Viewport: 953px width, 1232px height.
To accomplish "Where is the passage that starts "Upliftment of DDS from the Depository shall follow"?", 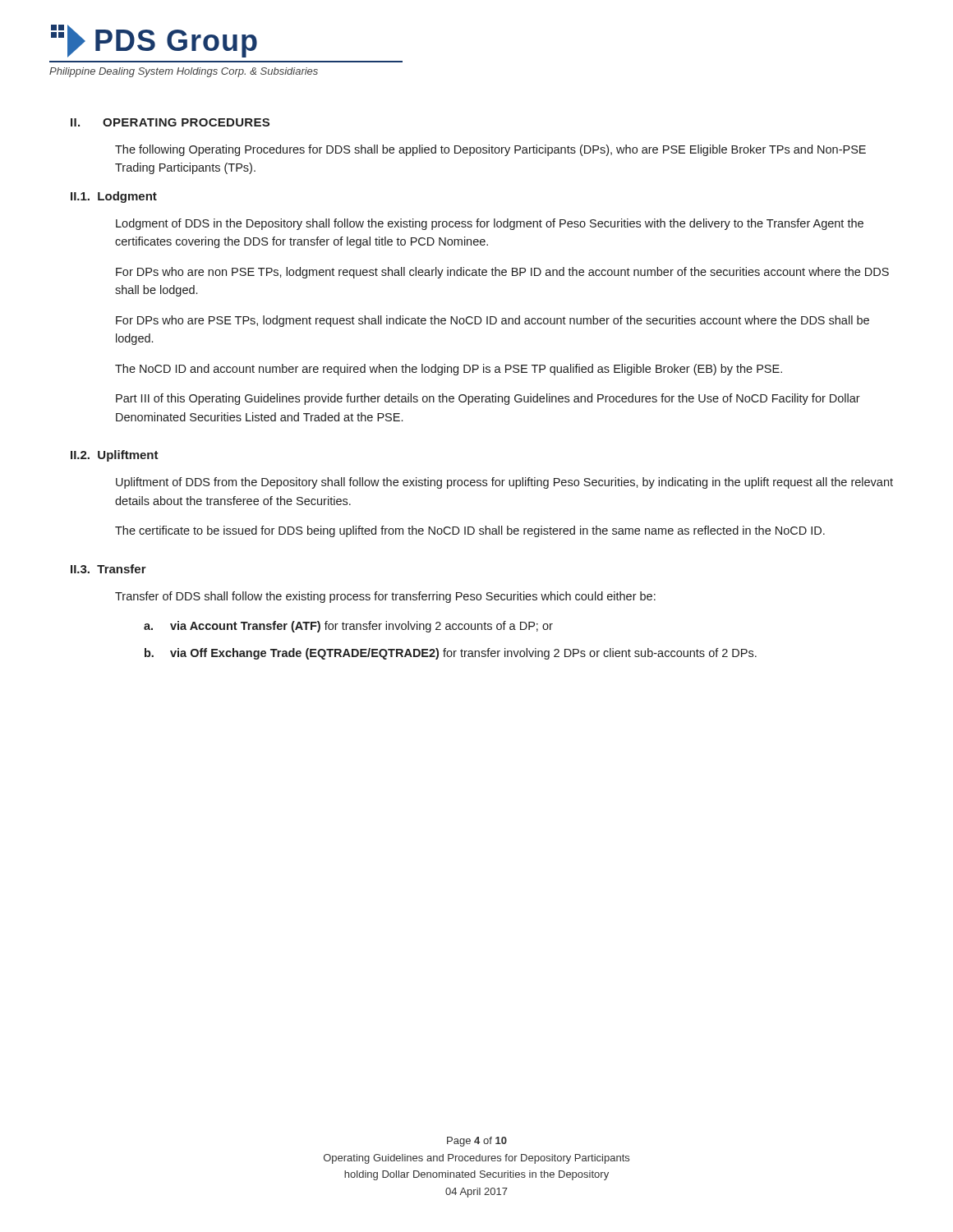I will pos(504,492).
